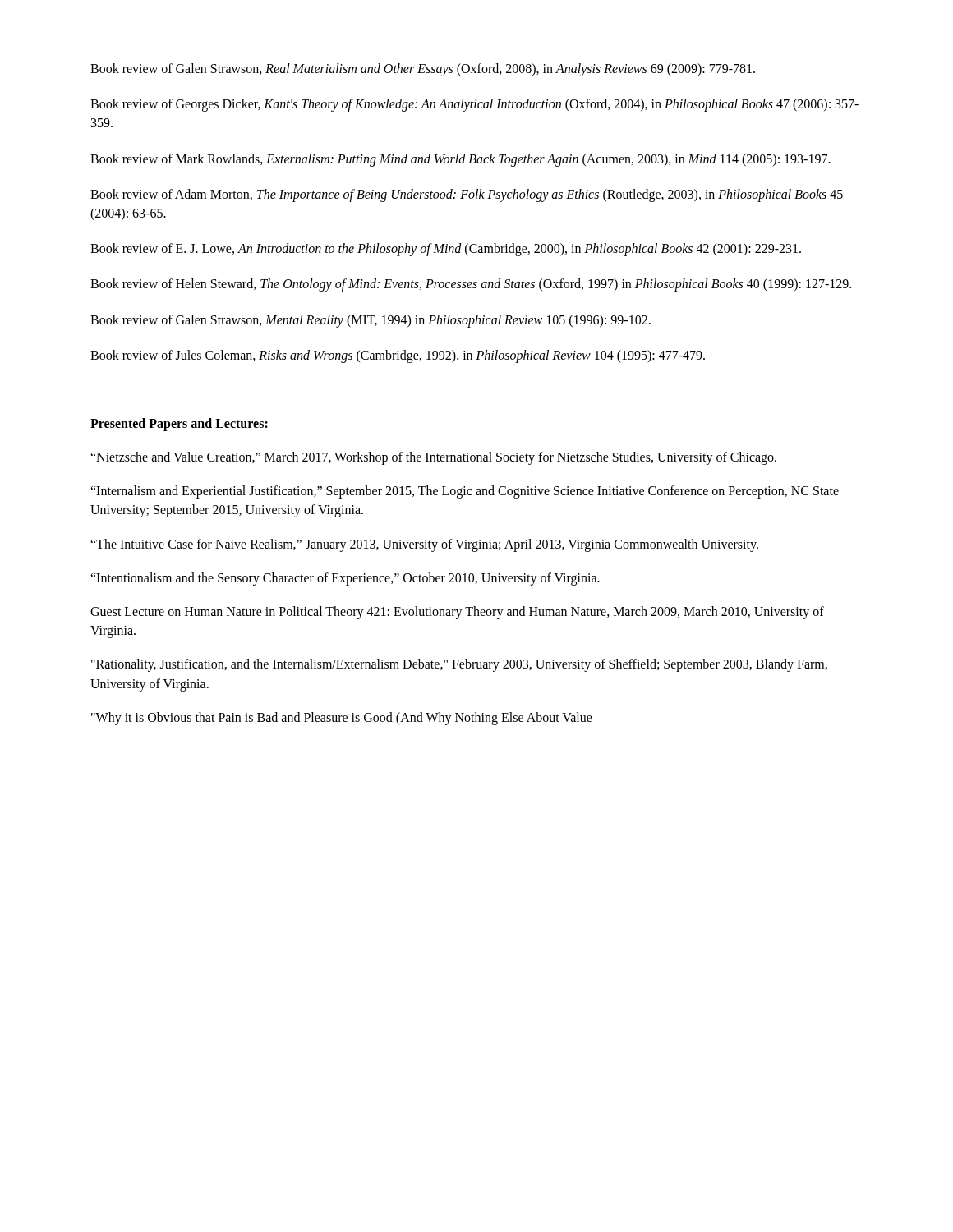Find the list item that says ""Why it is Obvious that Pain is Bad"
This screenshot has height=1232, width=953.
point(341,717)
